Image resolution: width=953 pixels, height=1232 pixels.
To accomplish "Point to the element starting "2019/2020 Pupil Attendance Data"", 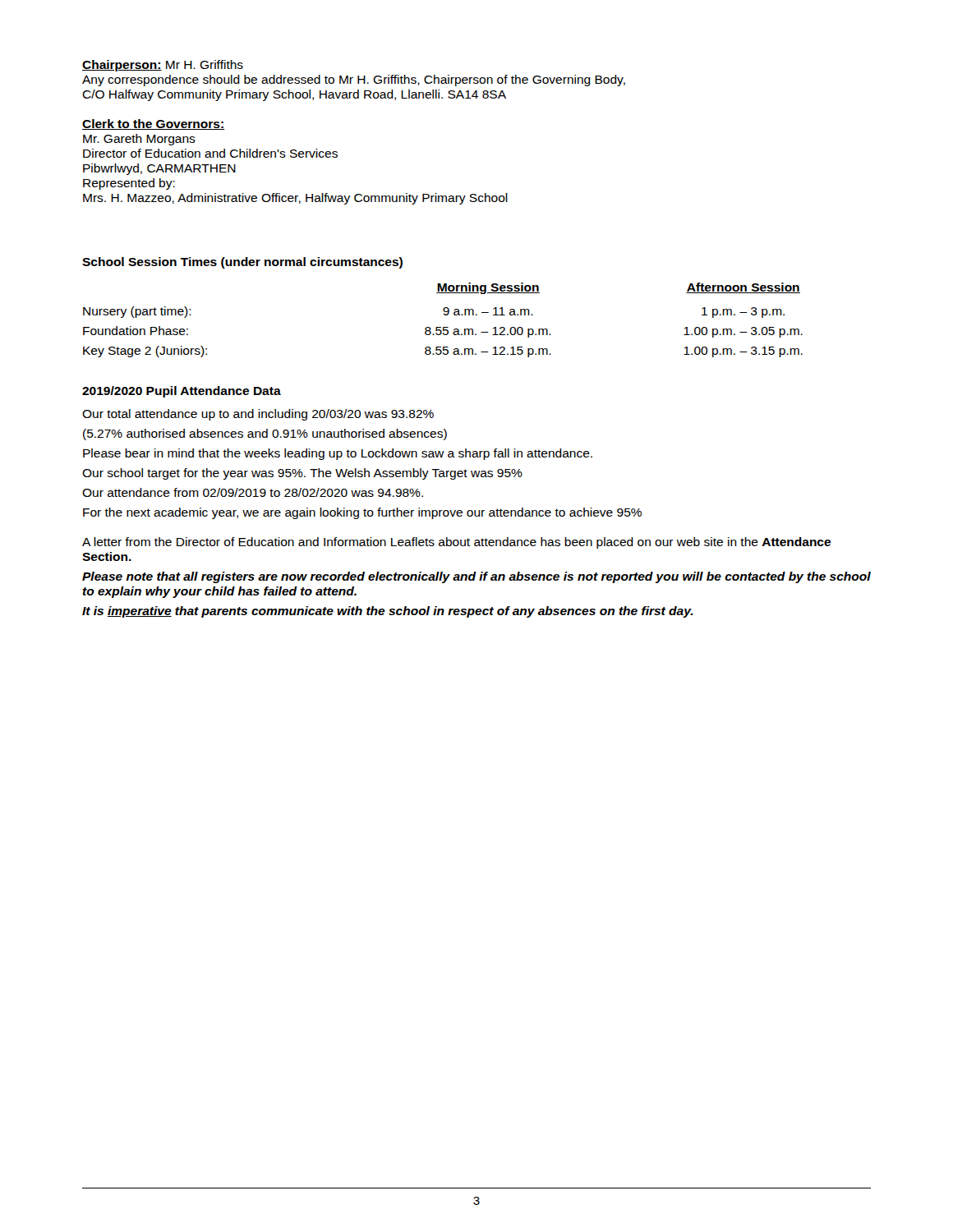I will point(181,391).
